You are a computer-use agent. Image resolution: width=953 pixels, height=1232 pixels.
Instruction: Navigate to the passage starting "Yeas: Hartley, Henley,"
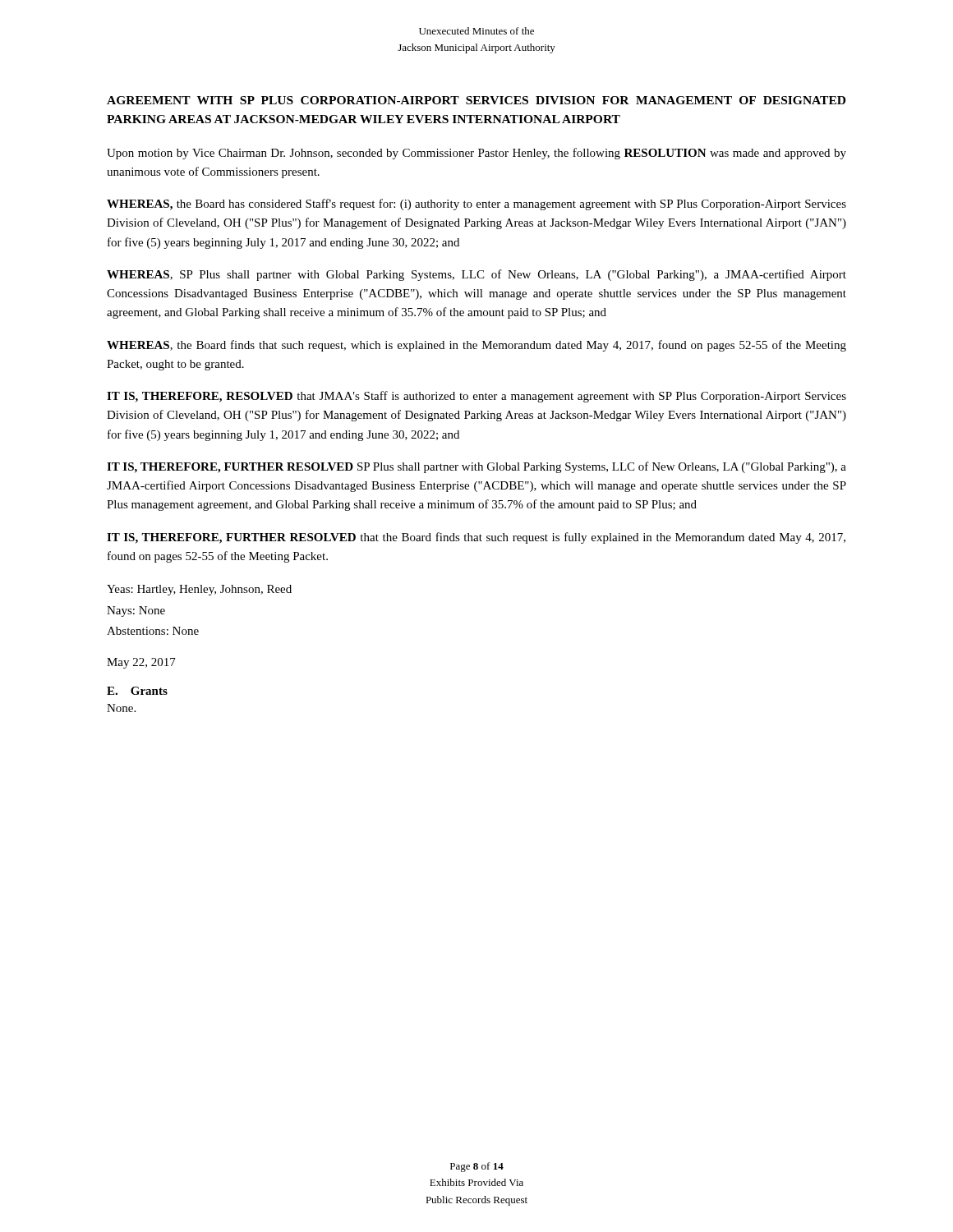click(x=199, y=590)
